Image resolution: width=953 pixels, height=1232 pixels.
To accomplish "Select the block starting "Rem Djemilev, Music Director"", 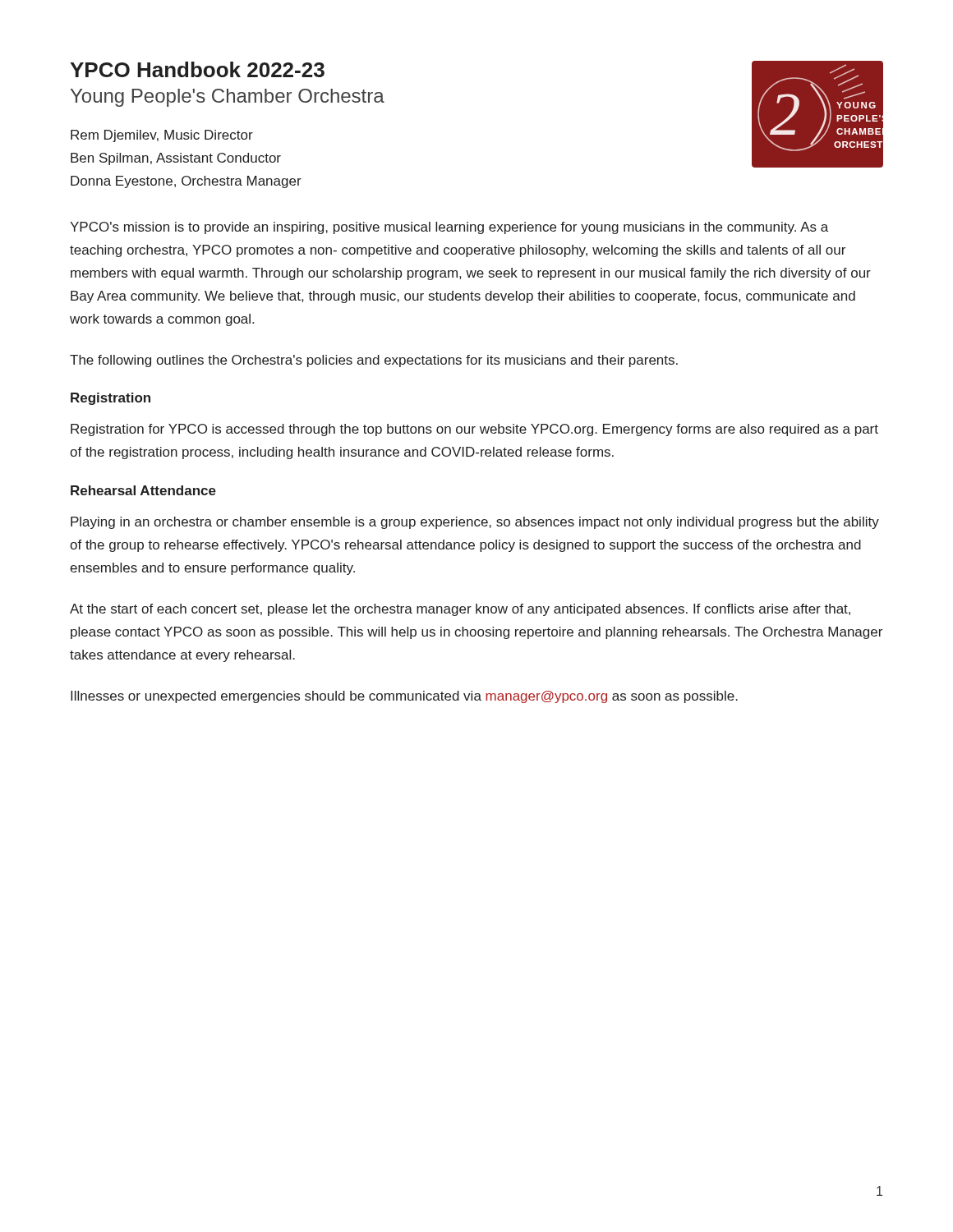I will tap(186, 158).
